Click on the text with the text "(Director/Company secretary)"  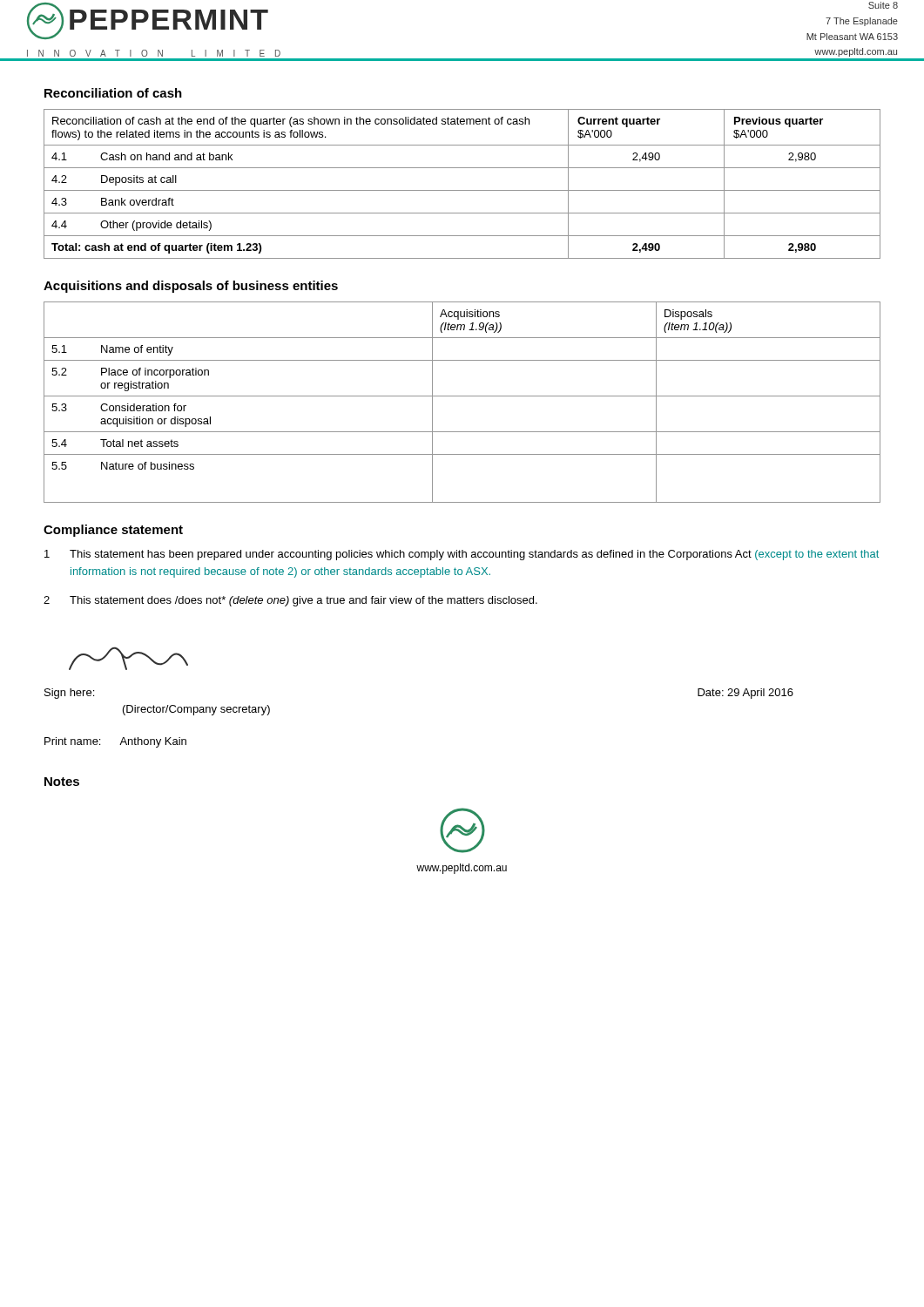[196, 708]
